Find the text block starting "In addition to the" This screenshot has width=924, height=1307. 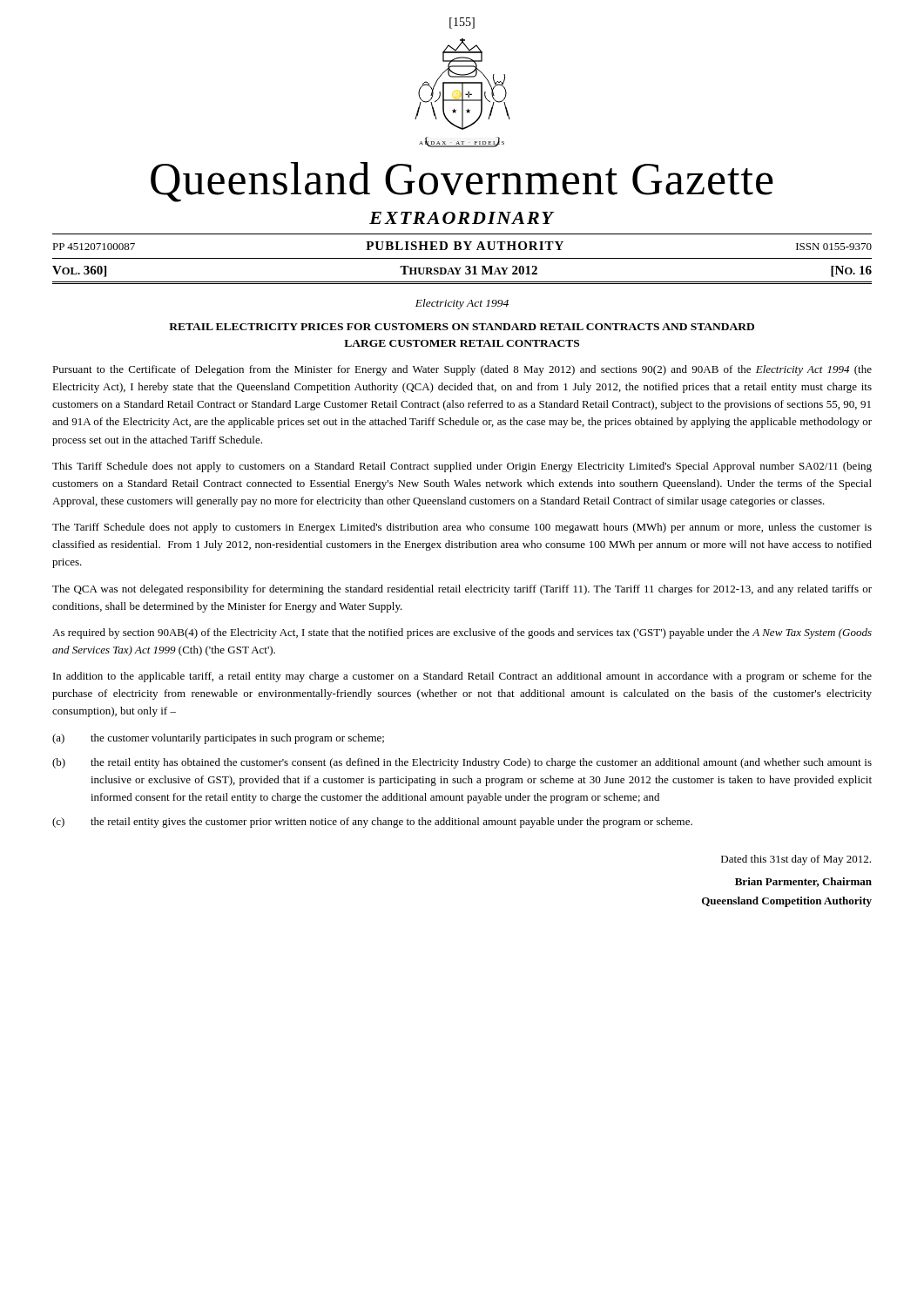[462, 693]
